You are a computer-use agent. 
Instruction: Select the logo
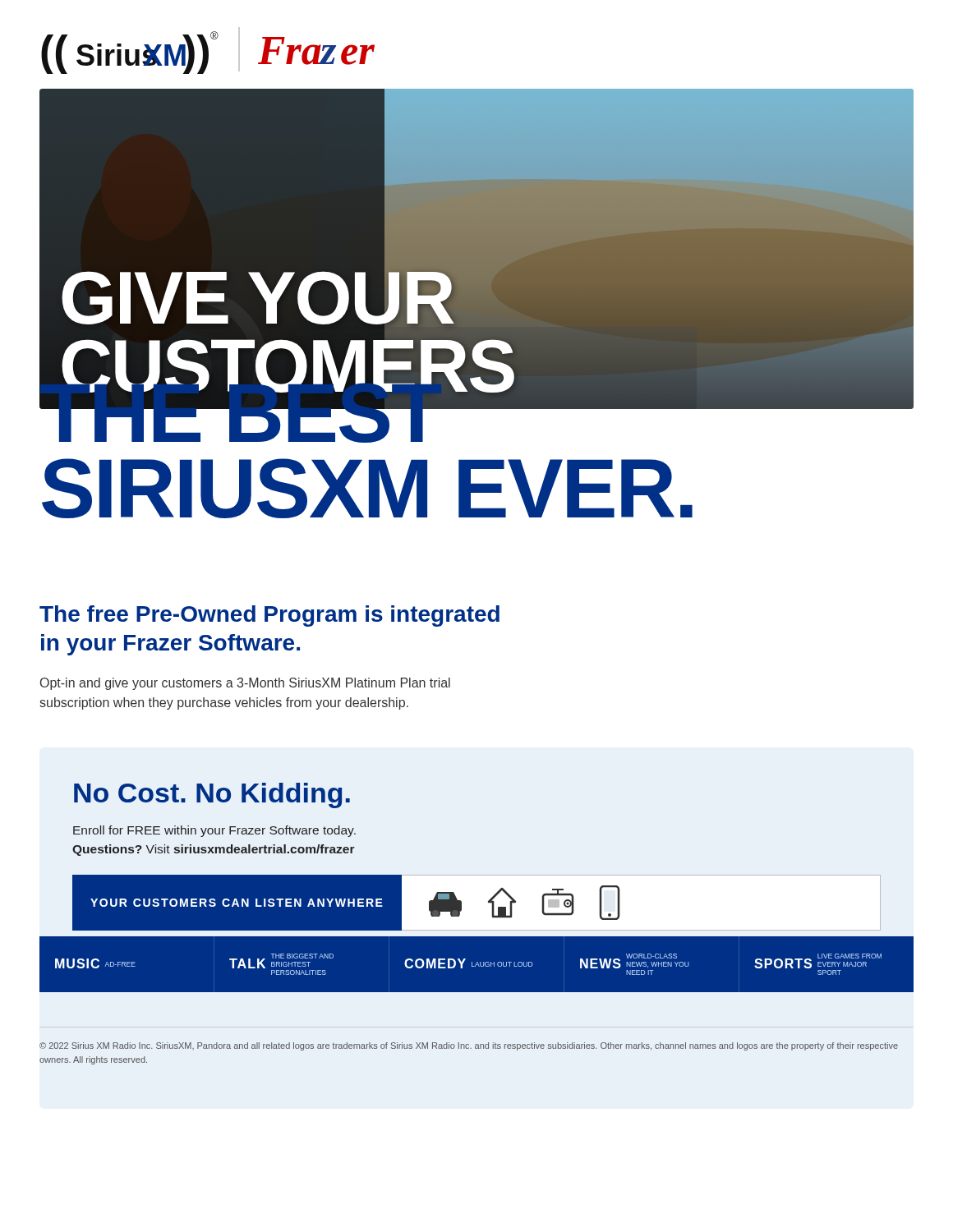[214, 49]
